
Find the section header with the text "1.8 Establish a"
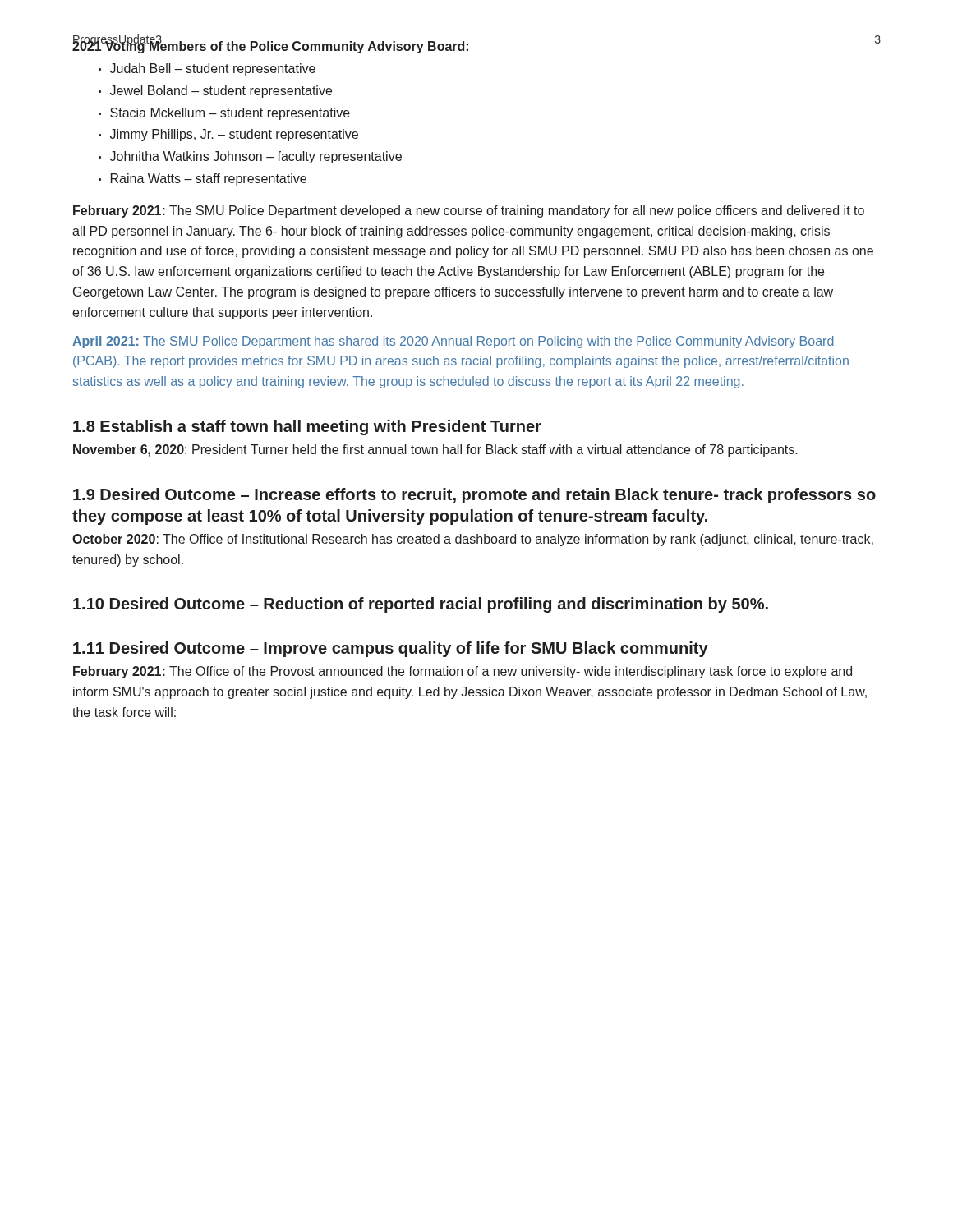(307, 426)
